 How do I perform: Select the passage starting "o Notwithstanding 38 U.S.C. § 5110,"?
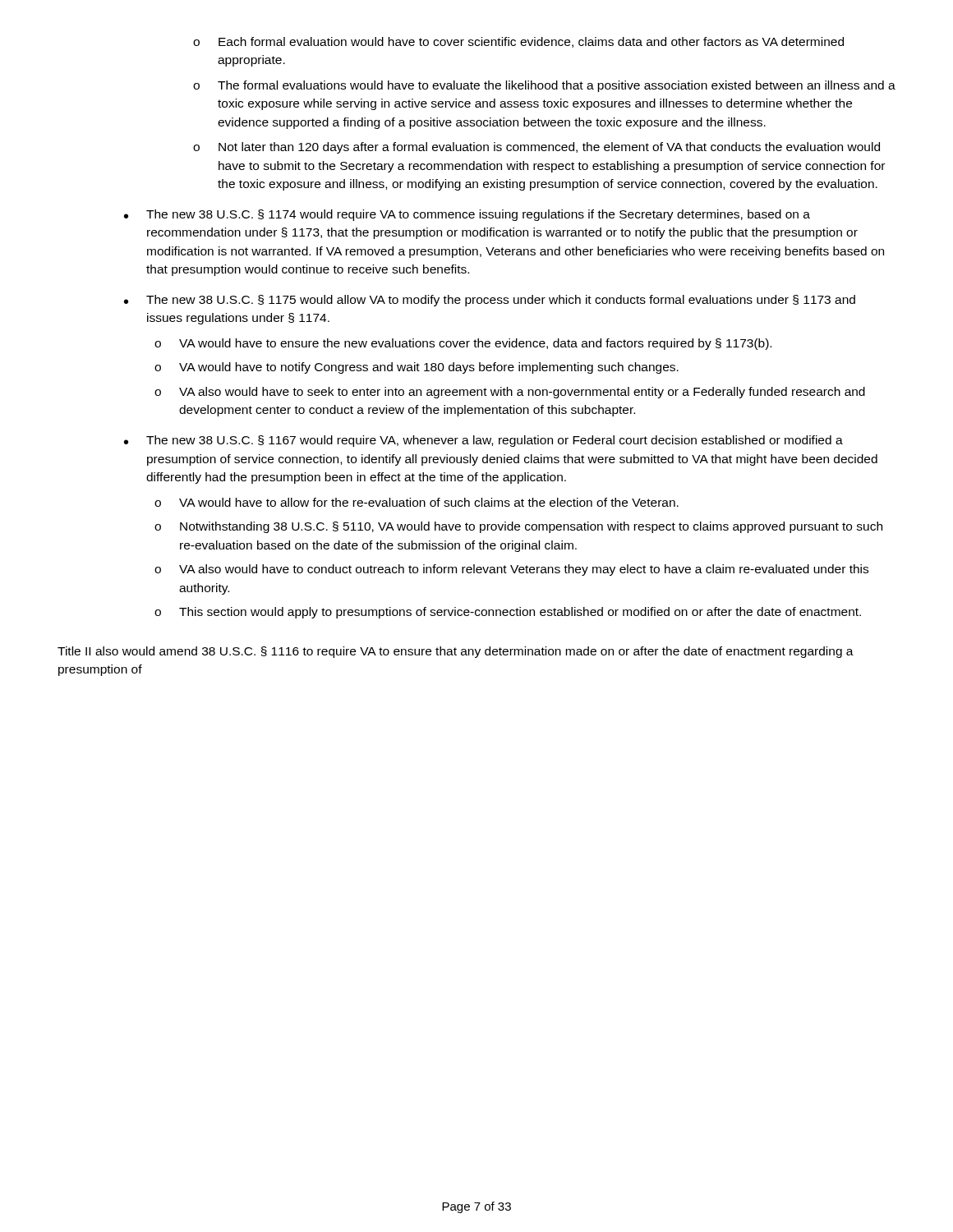[525, 536]
